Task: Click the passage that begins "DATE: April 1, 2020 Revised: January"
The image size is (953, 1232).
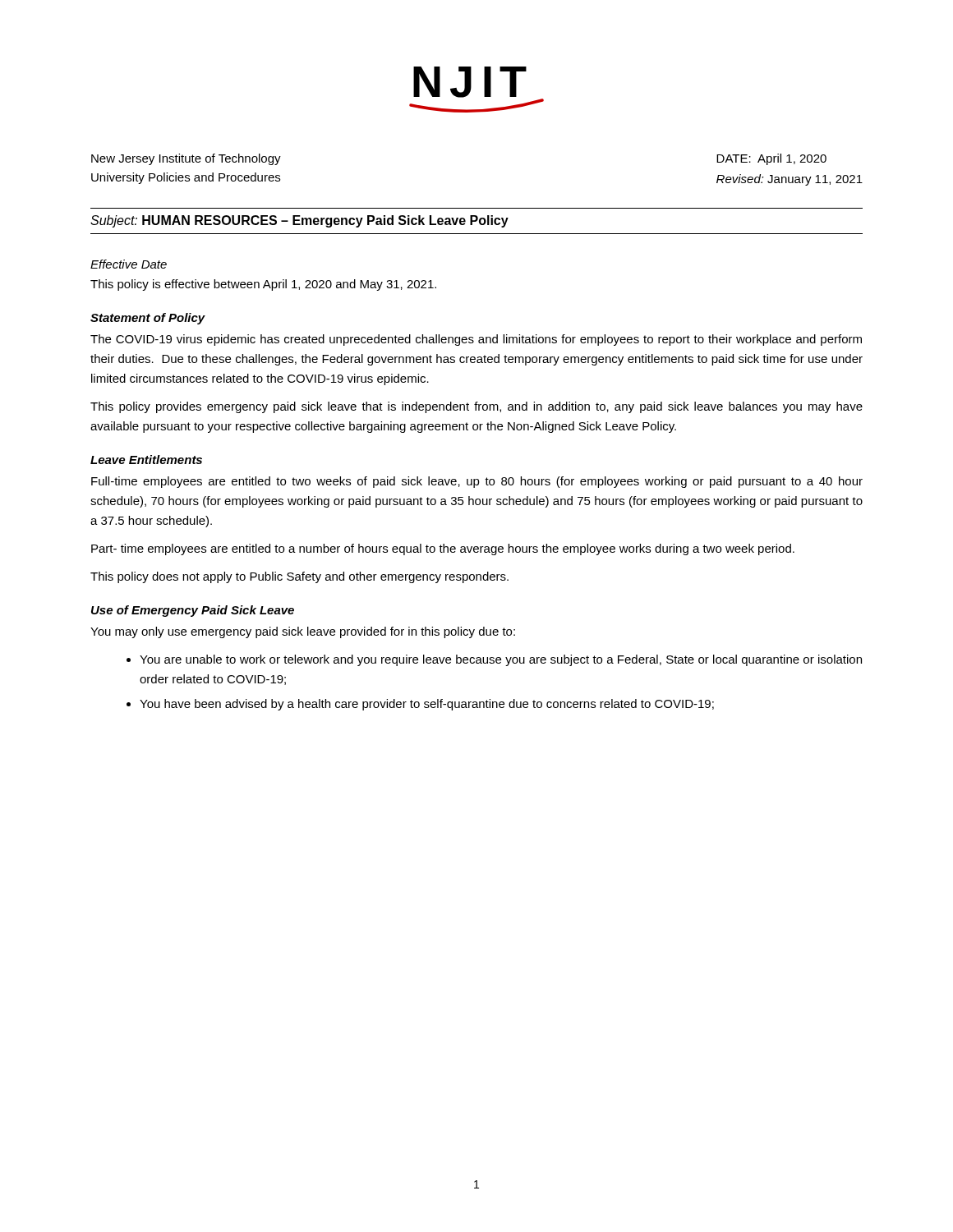Action: pyautogui.click(x=789, y=168)
